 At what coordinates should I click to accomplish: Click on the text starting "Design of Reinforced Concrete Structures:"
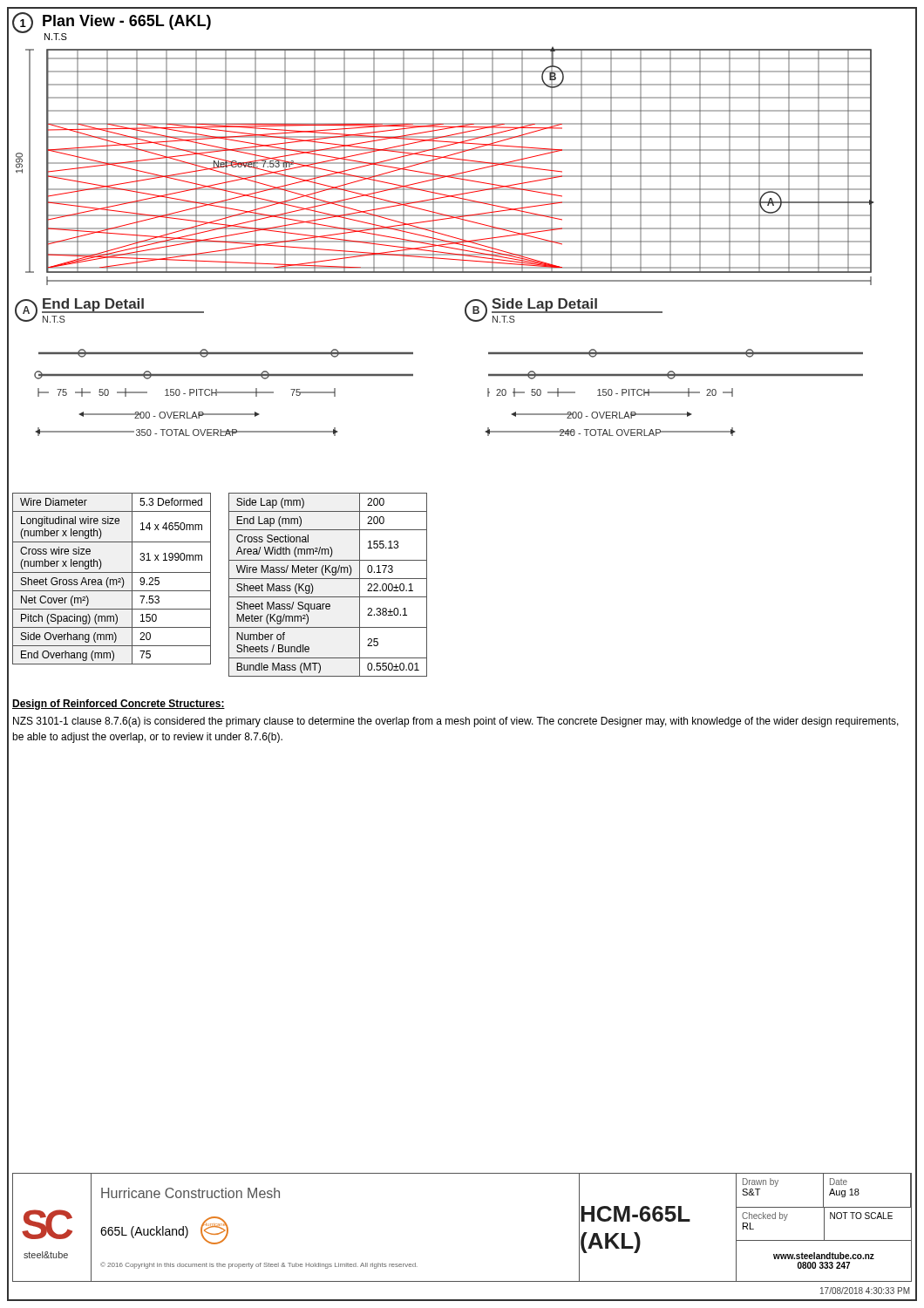click(x=118, y=704)
